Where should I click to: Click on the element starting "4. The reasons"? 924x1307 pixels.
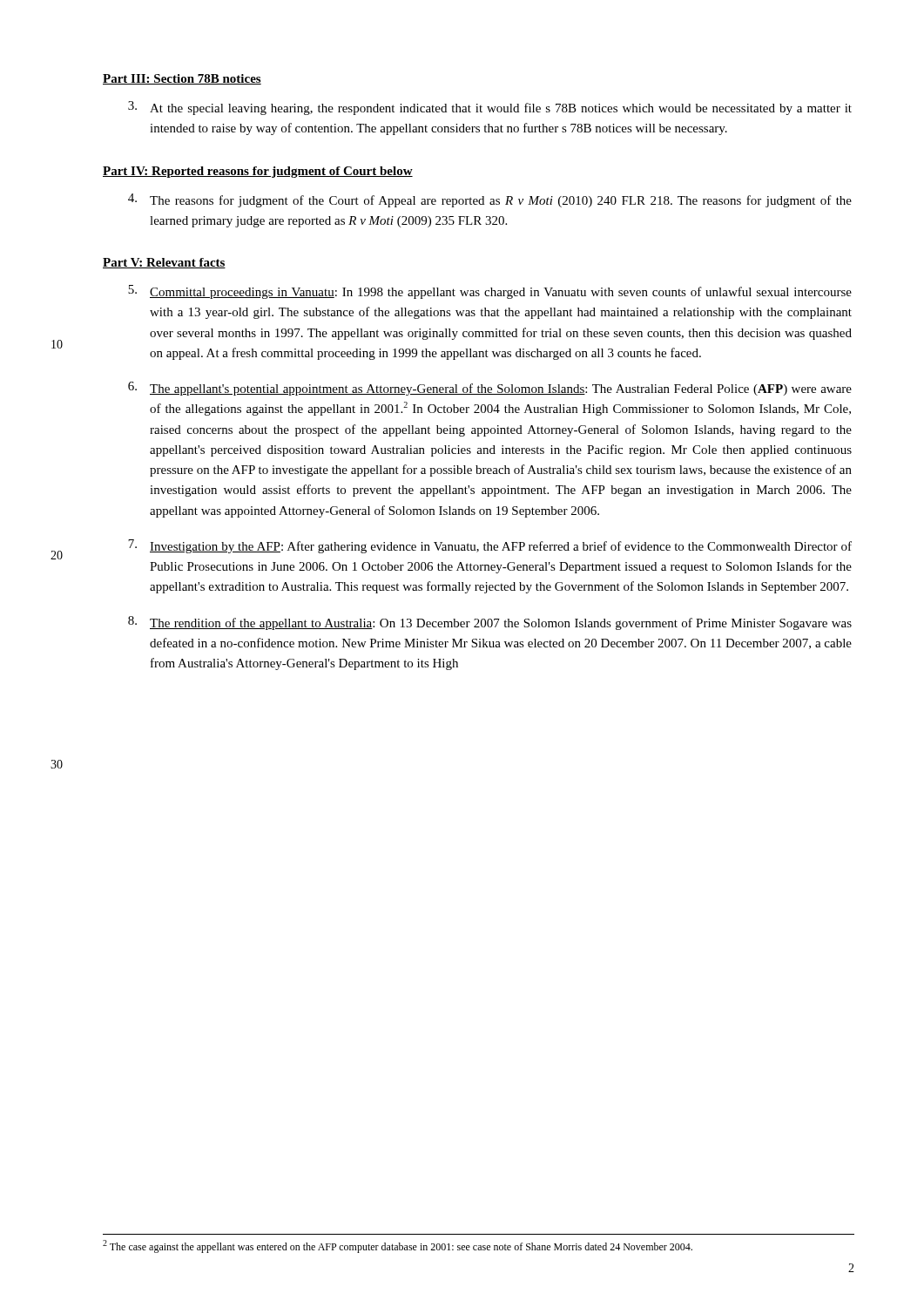477,211
